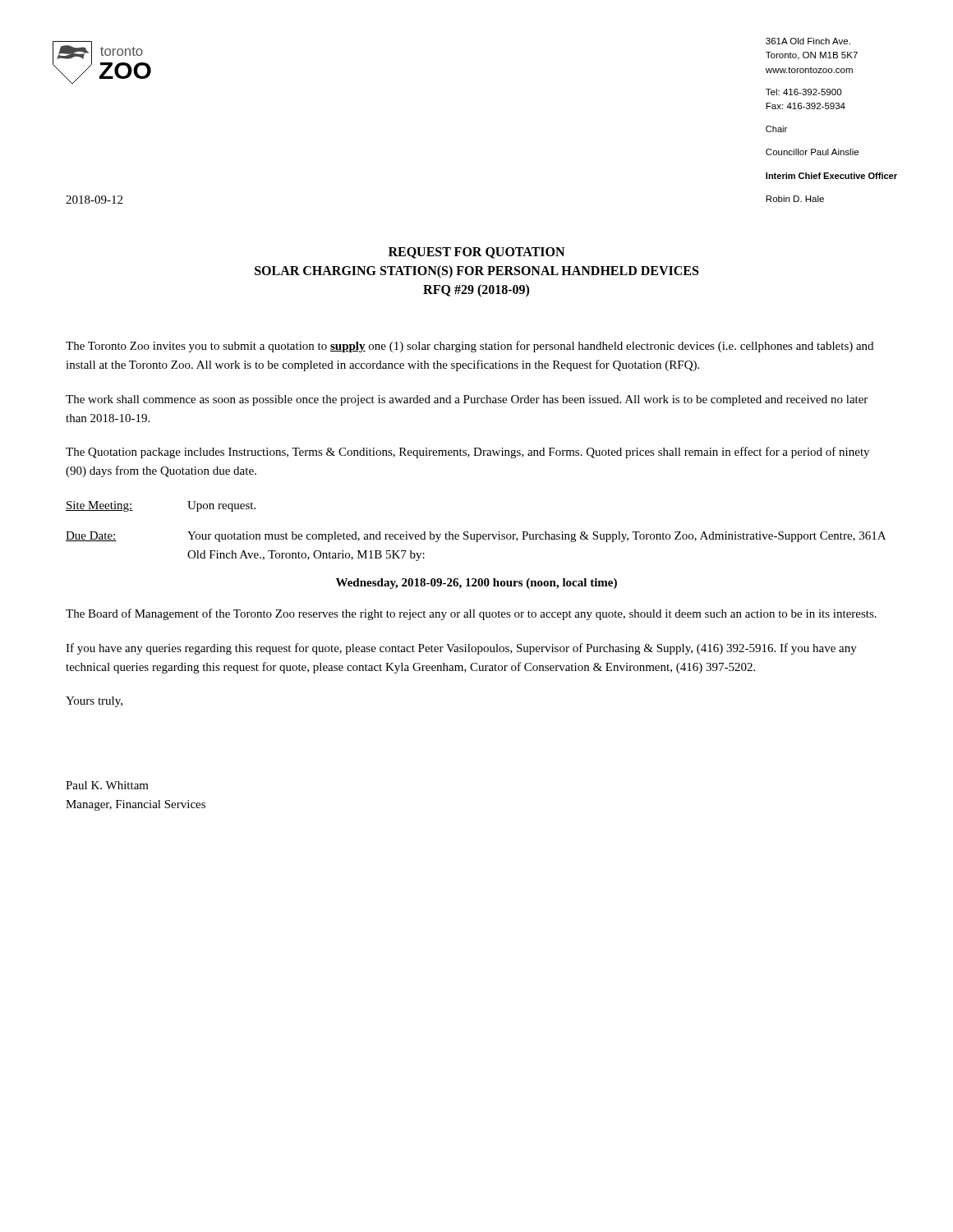Navigate to the text block starting "The work shall commence as soon"

coord(467,408)
